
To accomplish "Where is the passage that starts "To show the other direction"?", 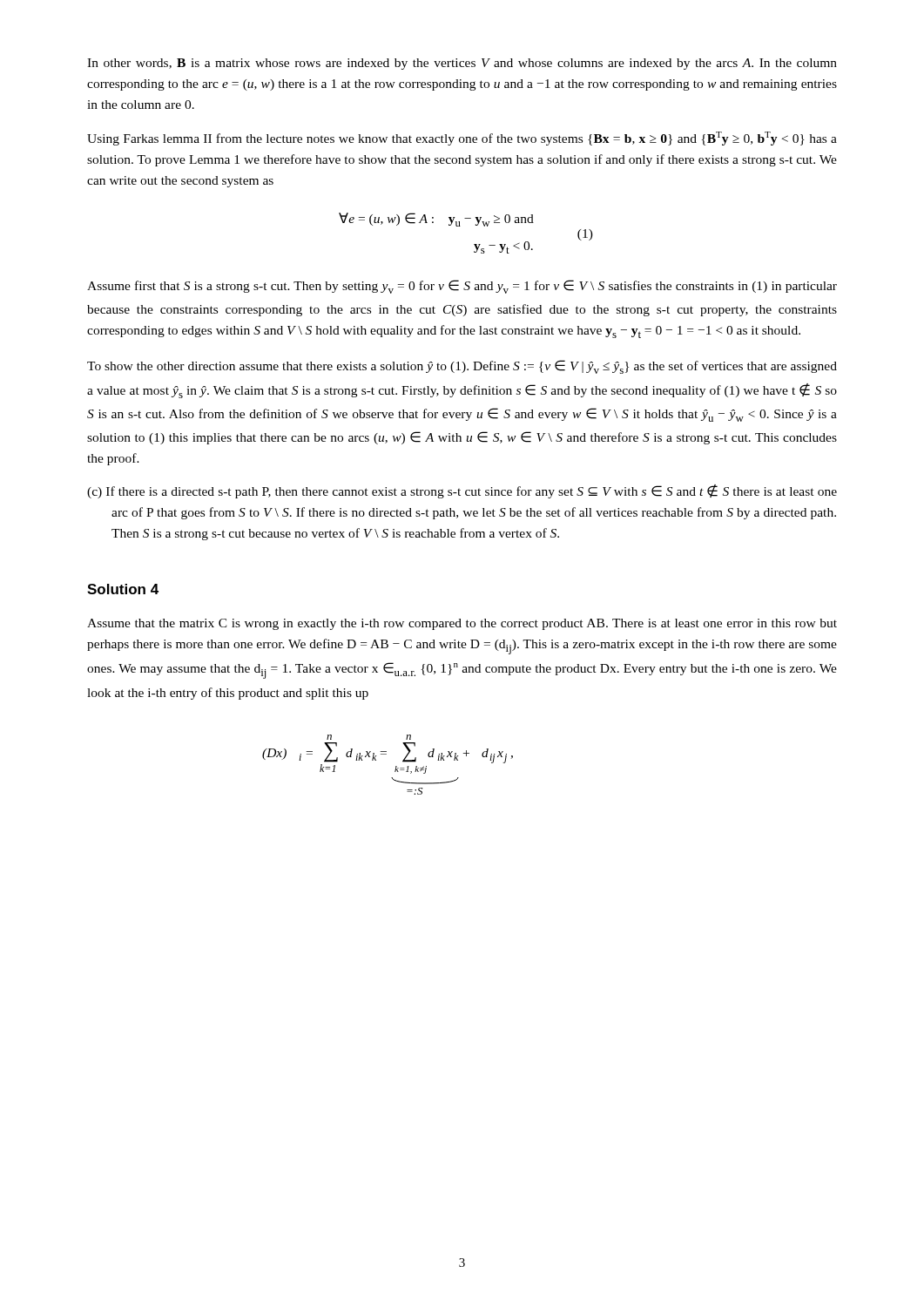I will [x=462, y=412].
